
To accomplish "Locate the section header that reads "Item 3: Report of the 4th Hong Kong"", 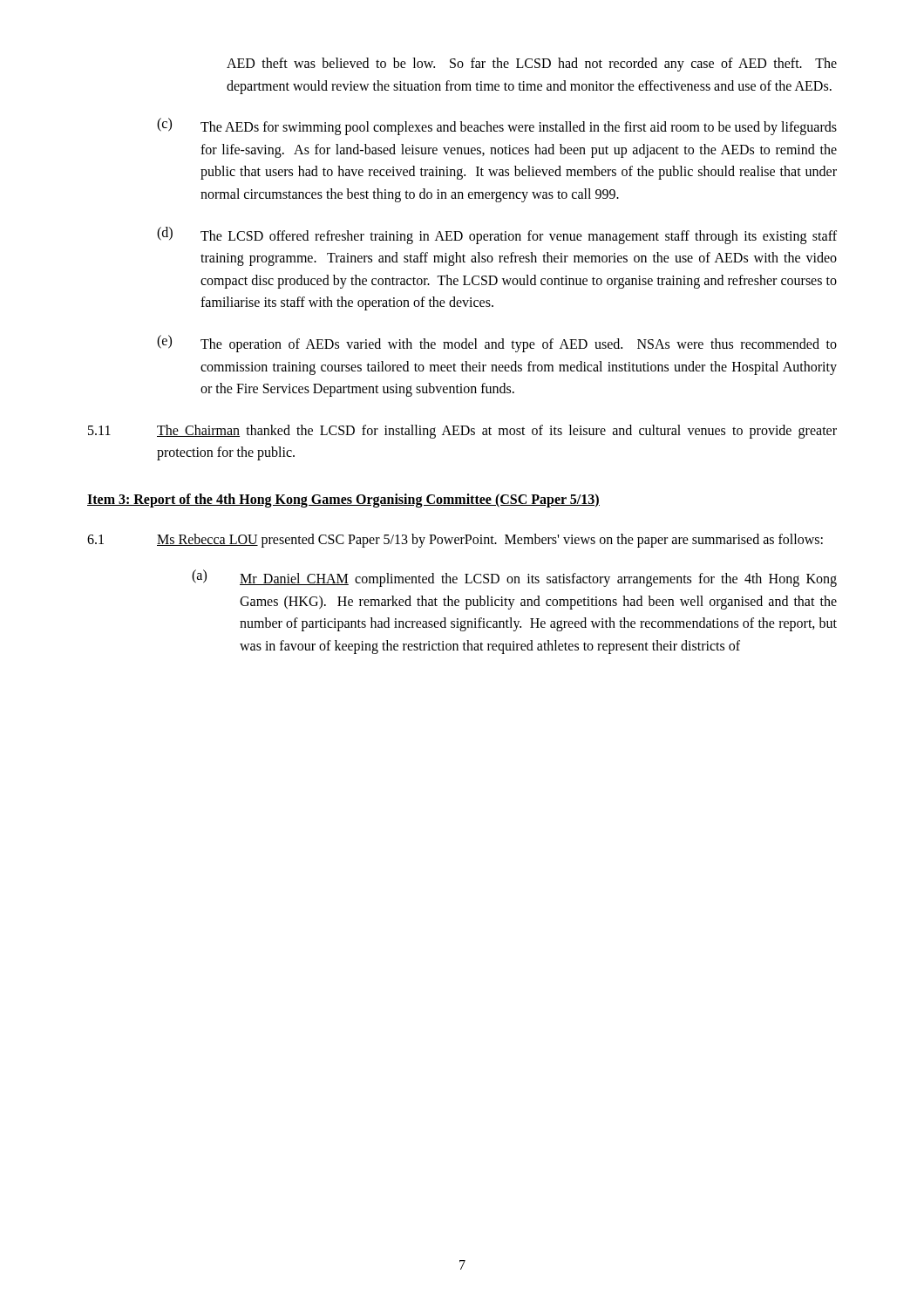I will pyautogui.click(x=343, y=499).
